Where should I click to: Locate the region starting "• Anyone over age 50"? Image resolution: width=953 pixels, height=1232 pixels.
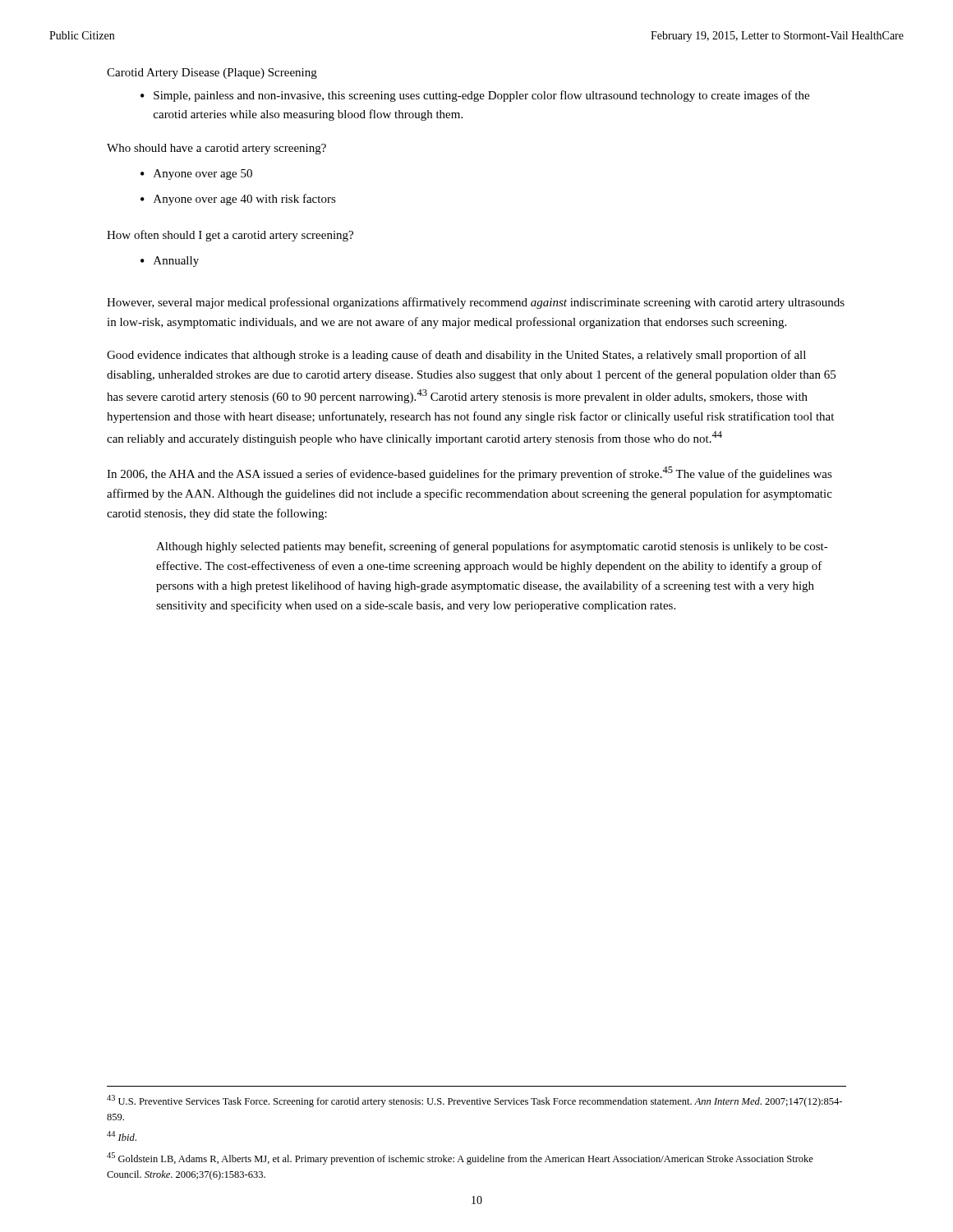click(x=196, y=175)
